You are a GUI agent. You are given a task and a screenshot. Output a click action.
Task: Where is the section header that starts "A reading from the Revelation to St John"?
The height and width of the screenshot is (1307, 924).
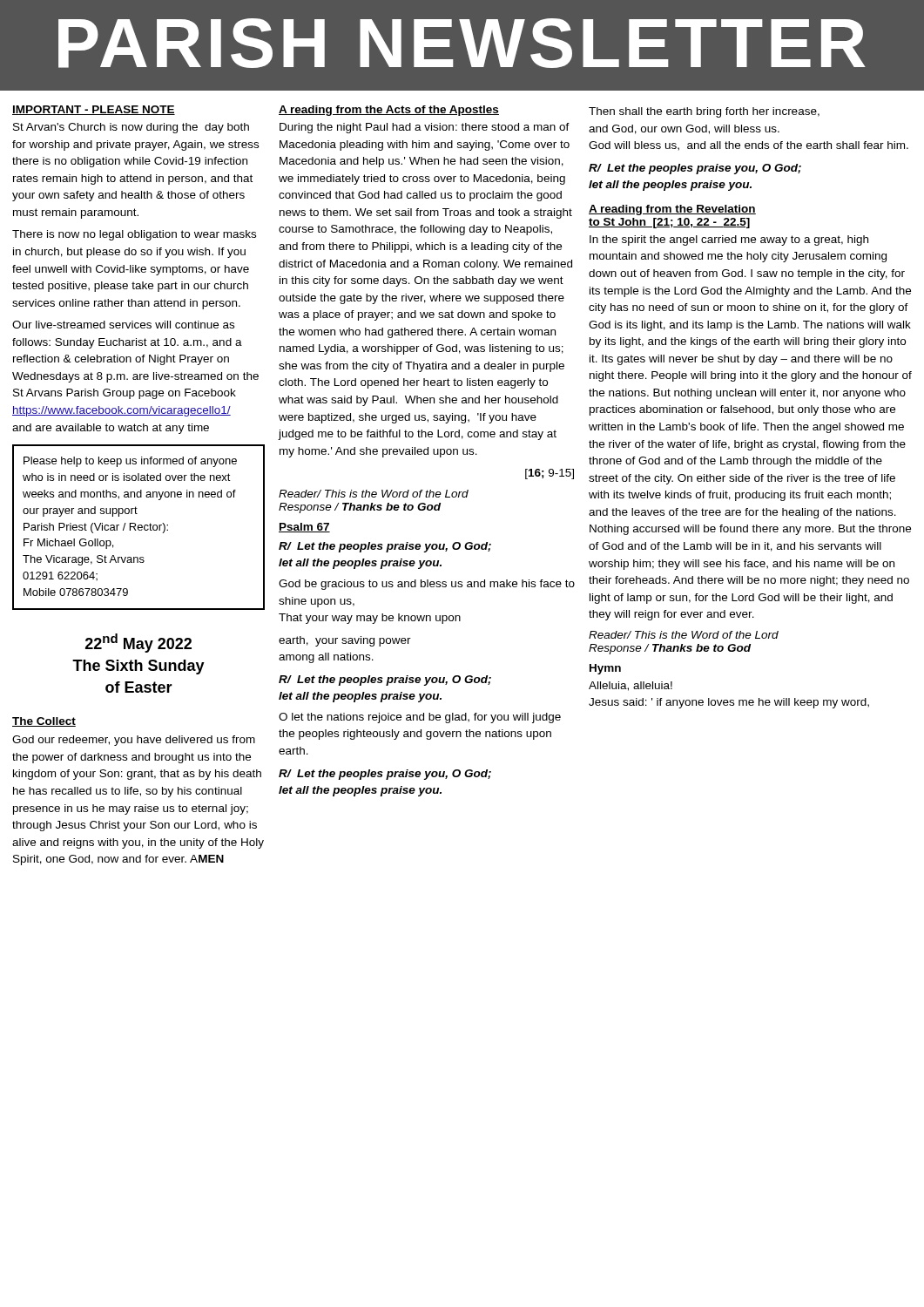672,215
